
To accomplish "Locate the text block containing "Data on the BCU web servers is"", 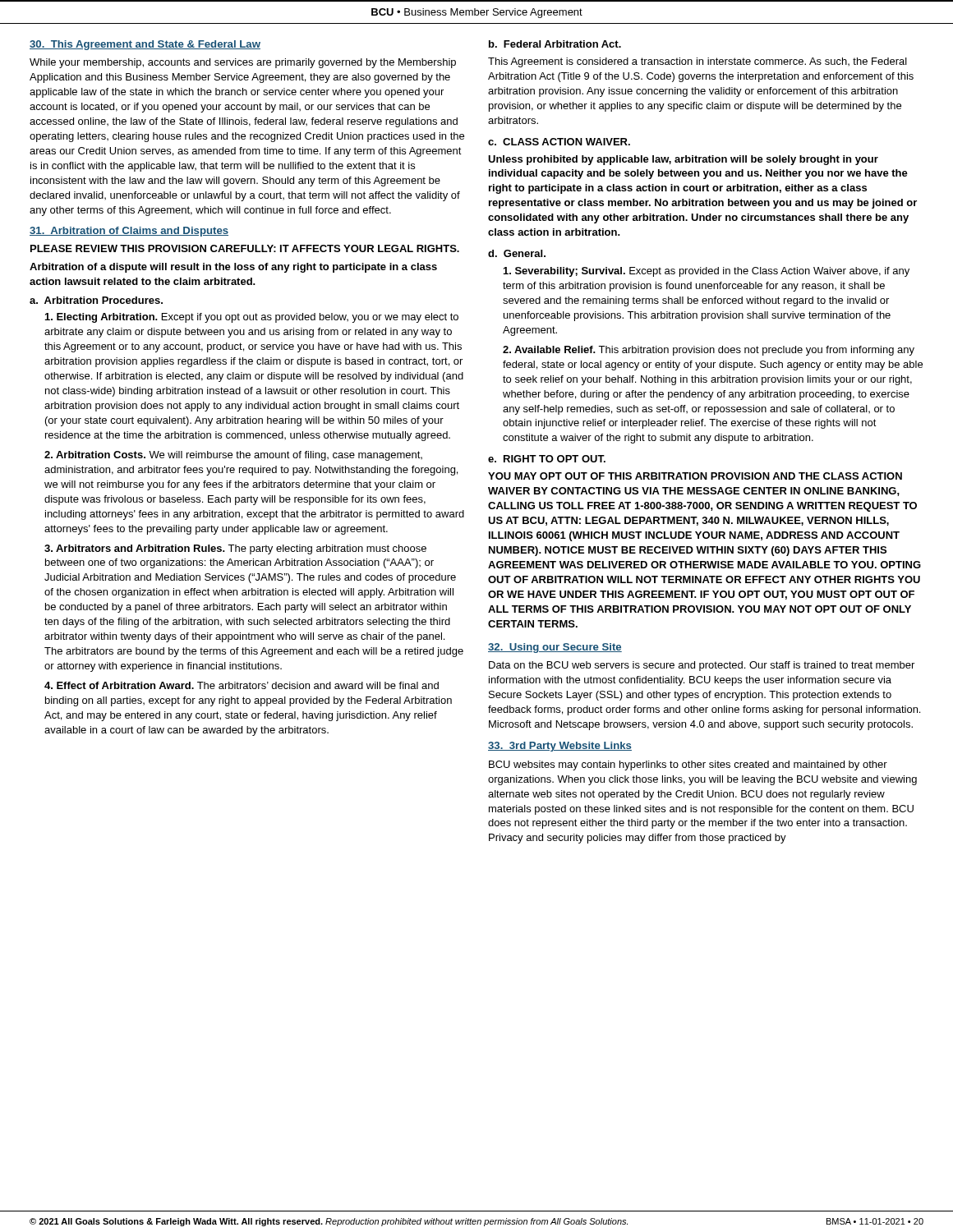I will click(x=705, y=694).
